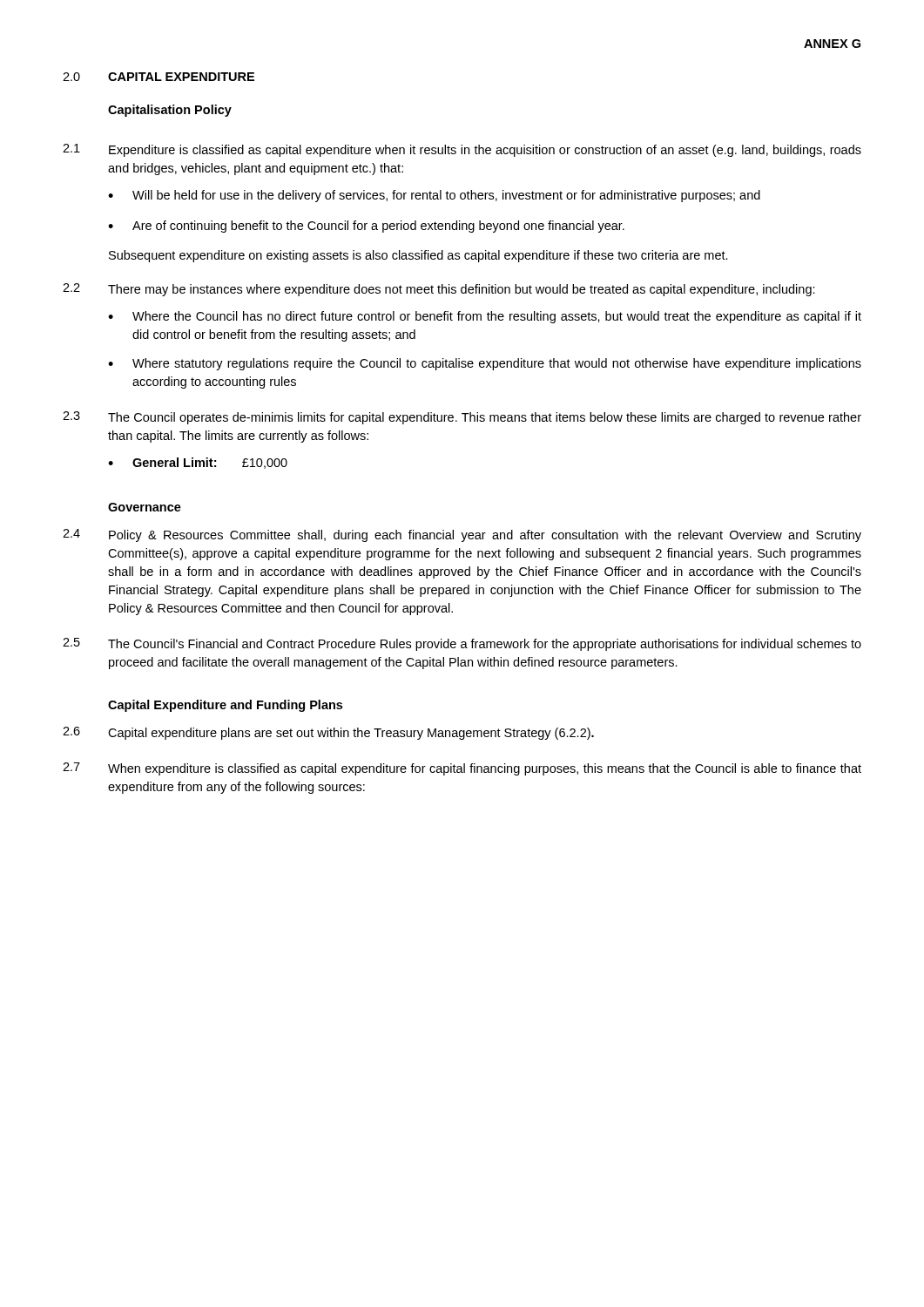Select the section header with the text "2.0 CAPITAL EXPENDITURE"
Image resolution: width=924 pixels, height=1307 pixels.
click(158, 77)
